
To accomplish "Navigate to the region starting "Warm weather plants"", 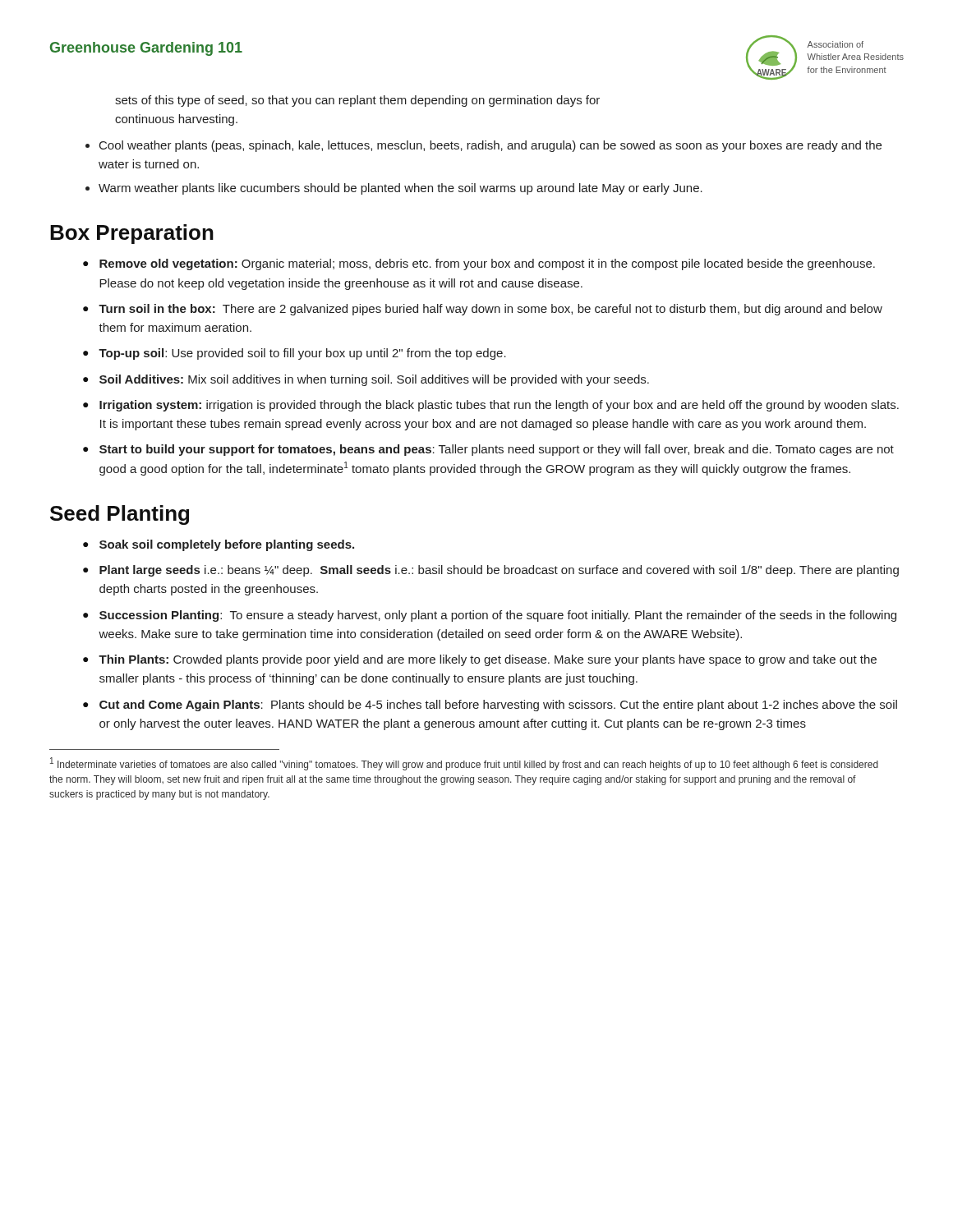I will click(x=401, y=188).
